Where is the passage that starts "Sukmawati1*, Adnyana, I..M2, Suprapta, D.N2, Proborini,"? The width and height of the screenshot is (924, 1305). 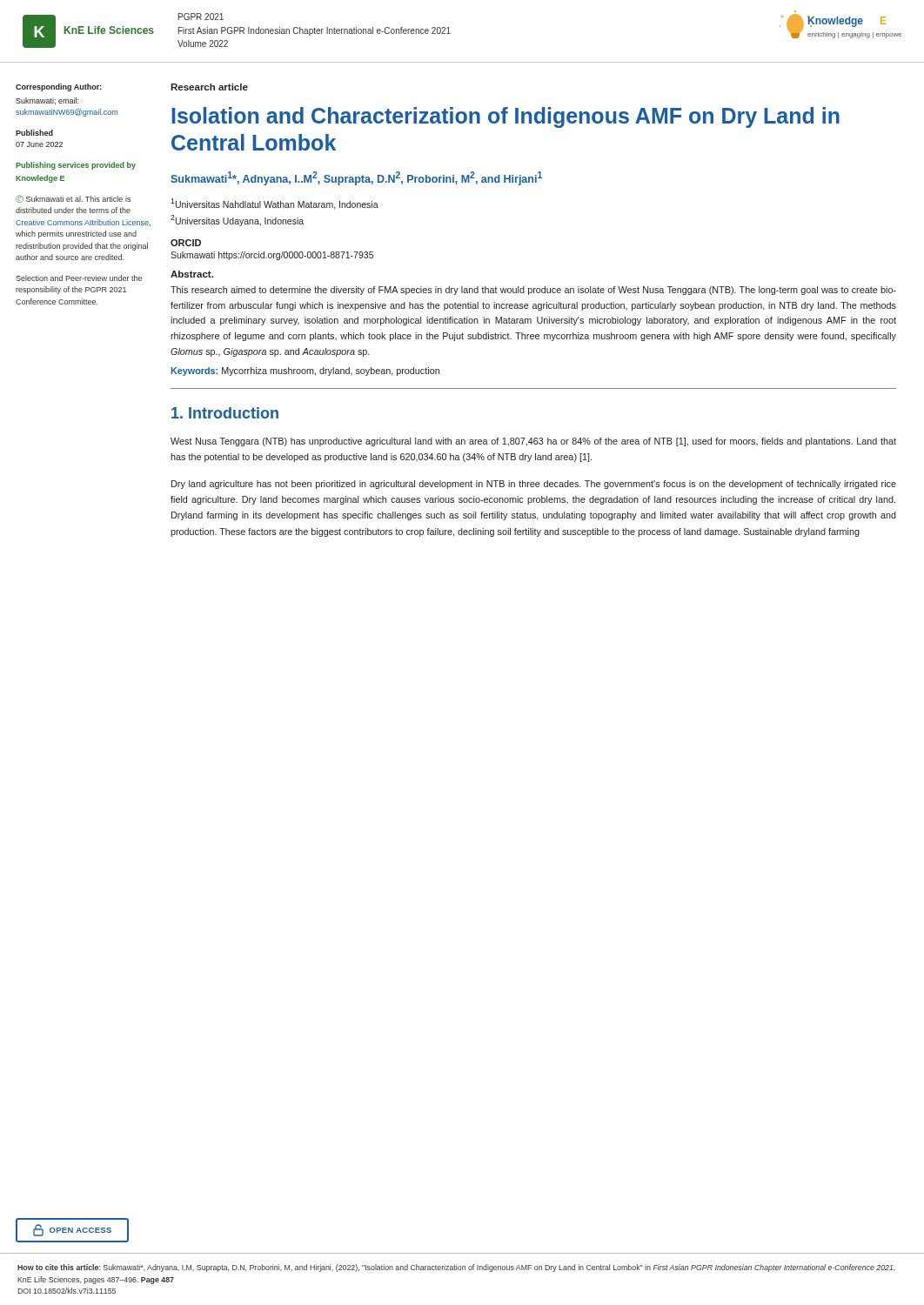point(356,178)
